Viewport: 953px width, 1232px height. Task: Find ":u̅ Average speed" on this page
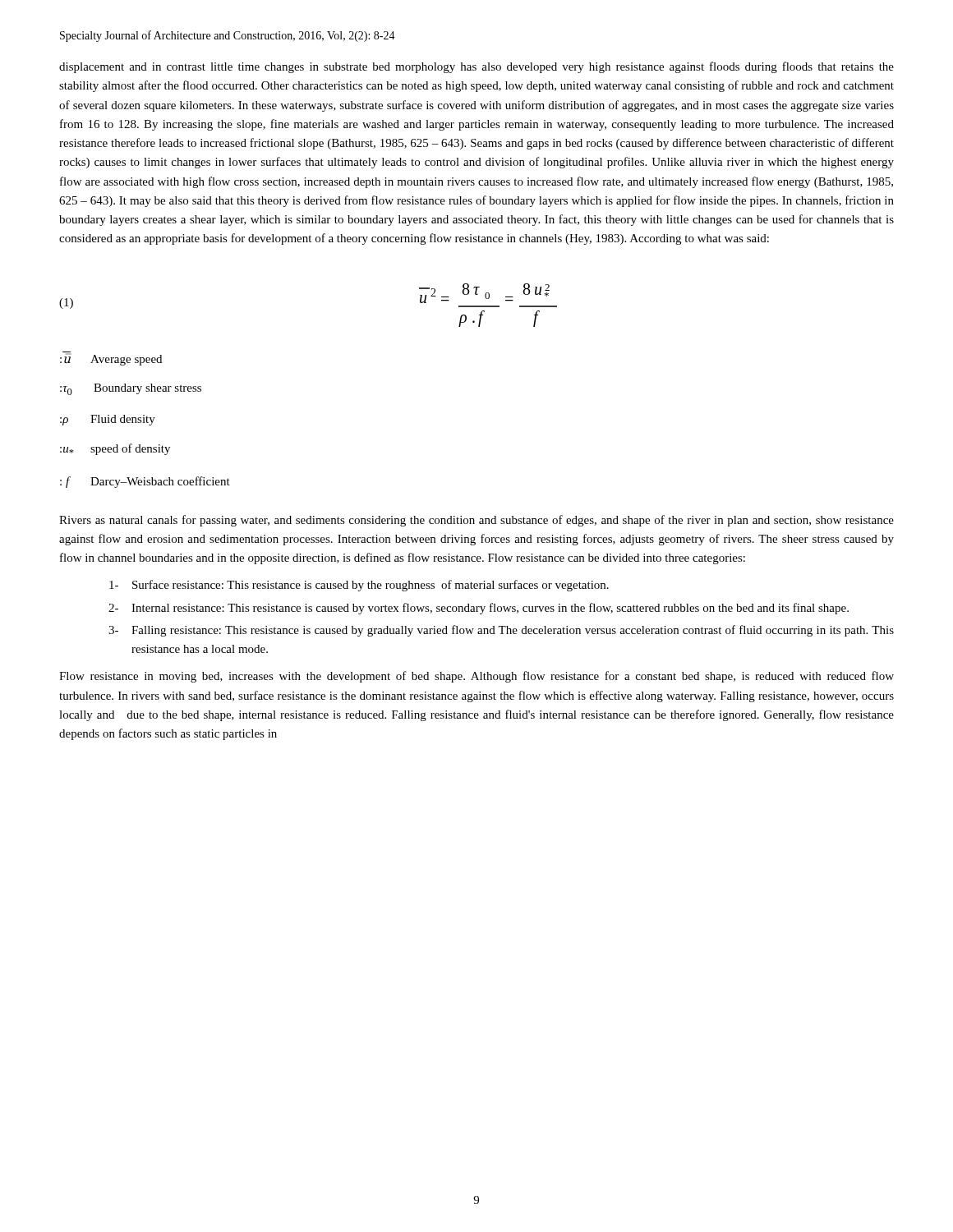point(111,359)
